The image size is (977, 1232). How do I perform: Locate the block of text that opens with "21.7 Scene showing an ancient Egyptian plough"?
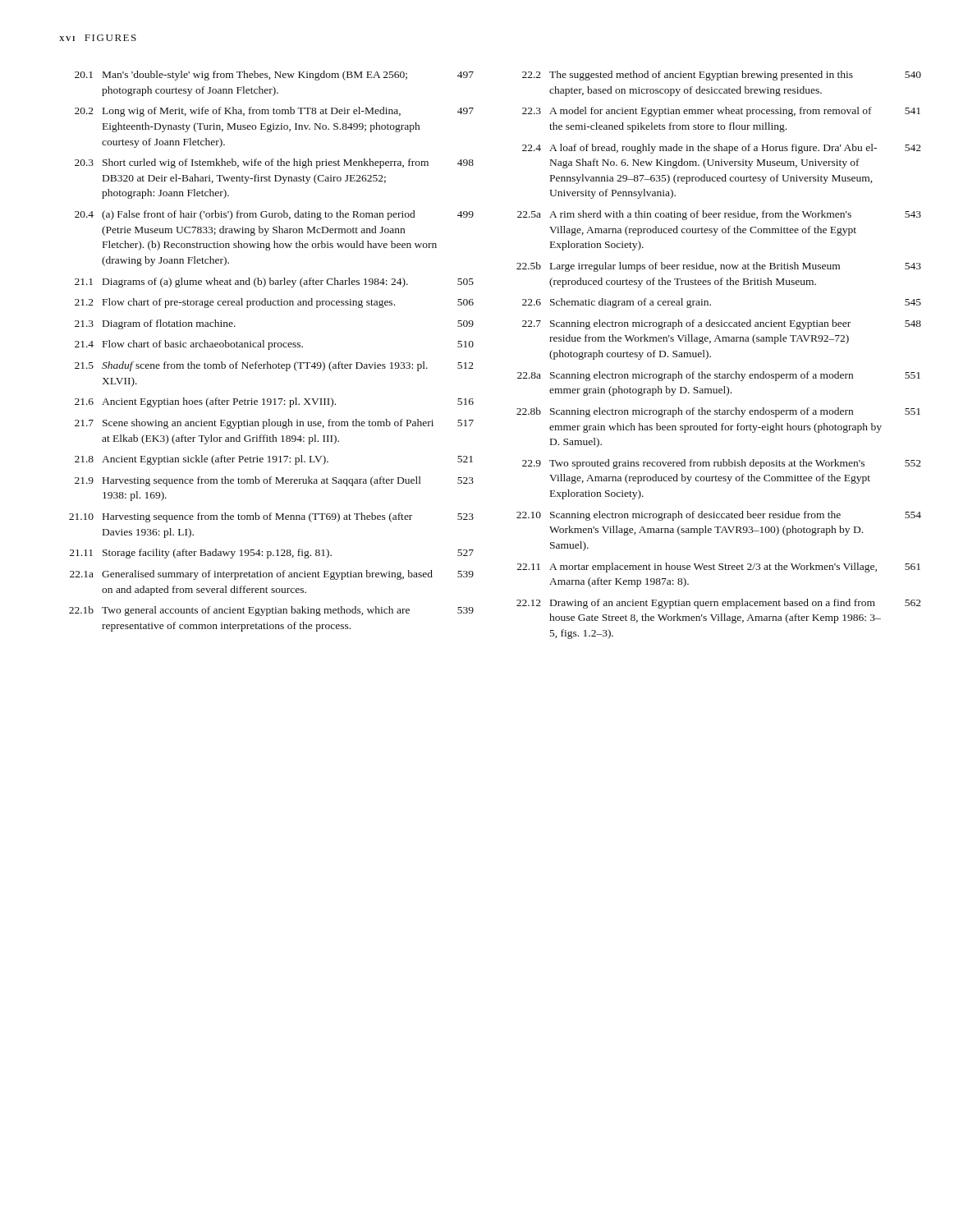pyautogui.click(x=266, y=431)
